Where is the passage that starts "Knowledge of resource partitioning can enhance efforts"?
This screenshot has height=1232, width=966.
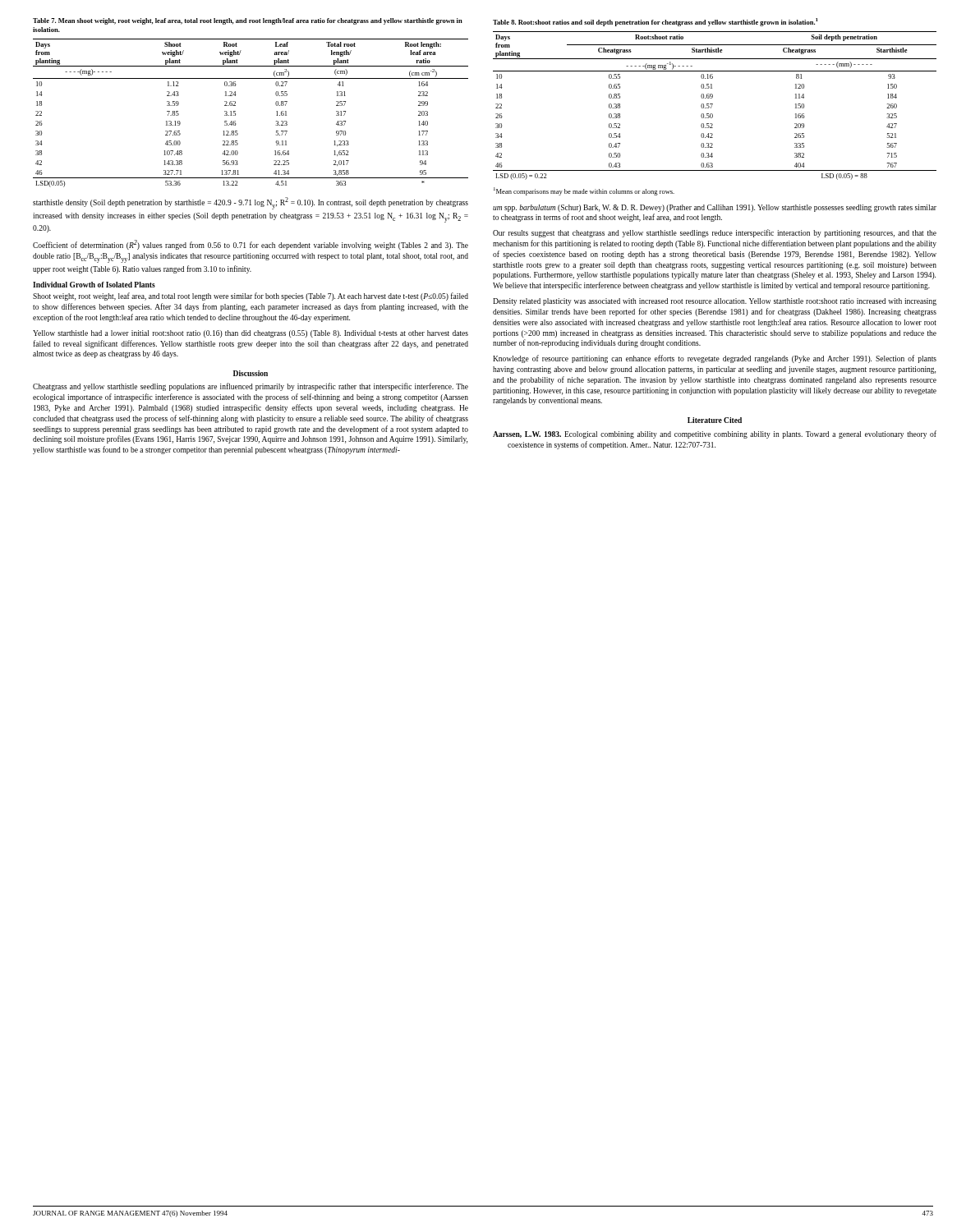click(715, 380)
